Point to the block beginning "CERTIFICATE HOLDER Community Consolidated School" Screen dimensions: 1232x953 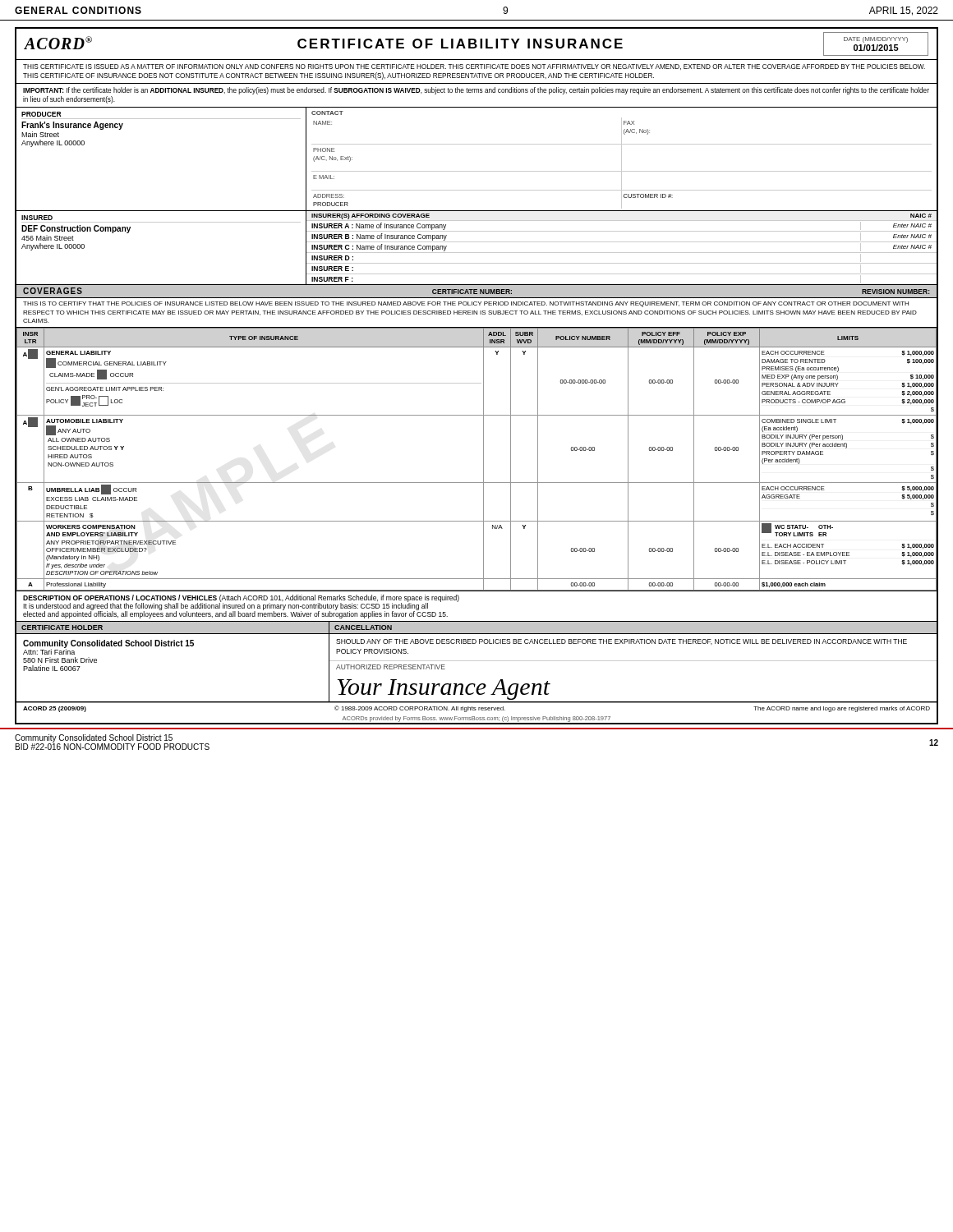172,650
